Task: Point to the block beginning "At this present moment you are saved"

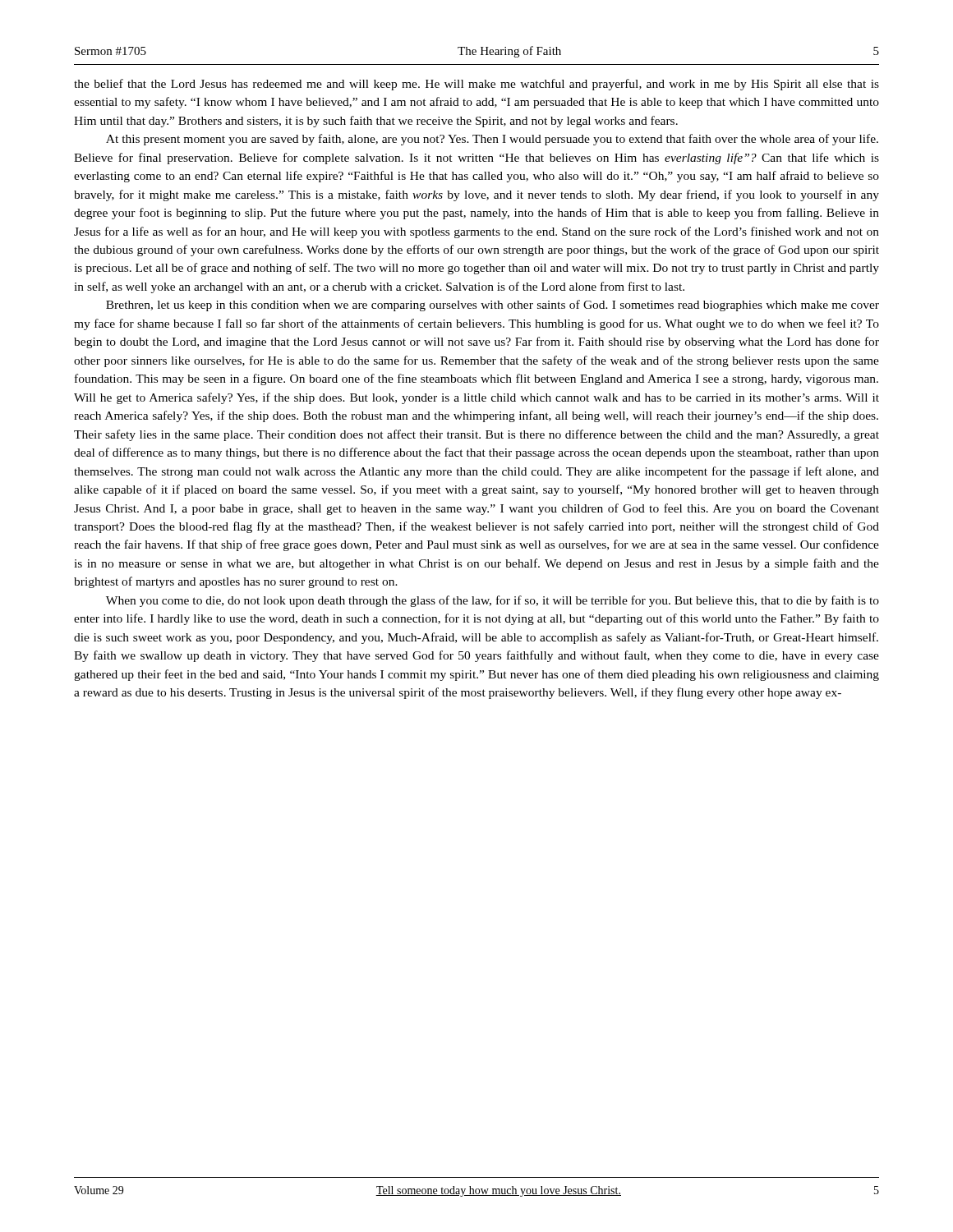Action: click(476, 213)
